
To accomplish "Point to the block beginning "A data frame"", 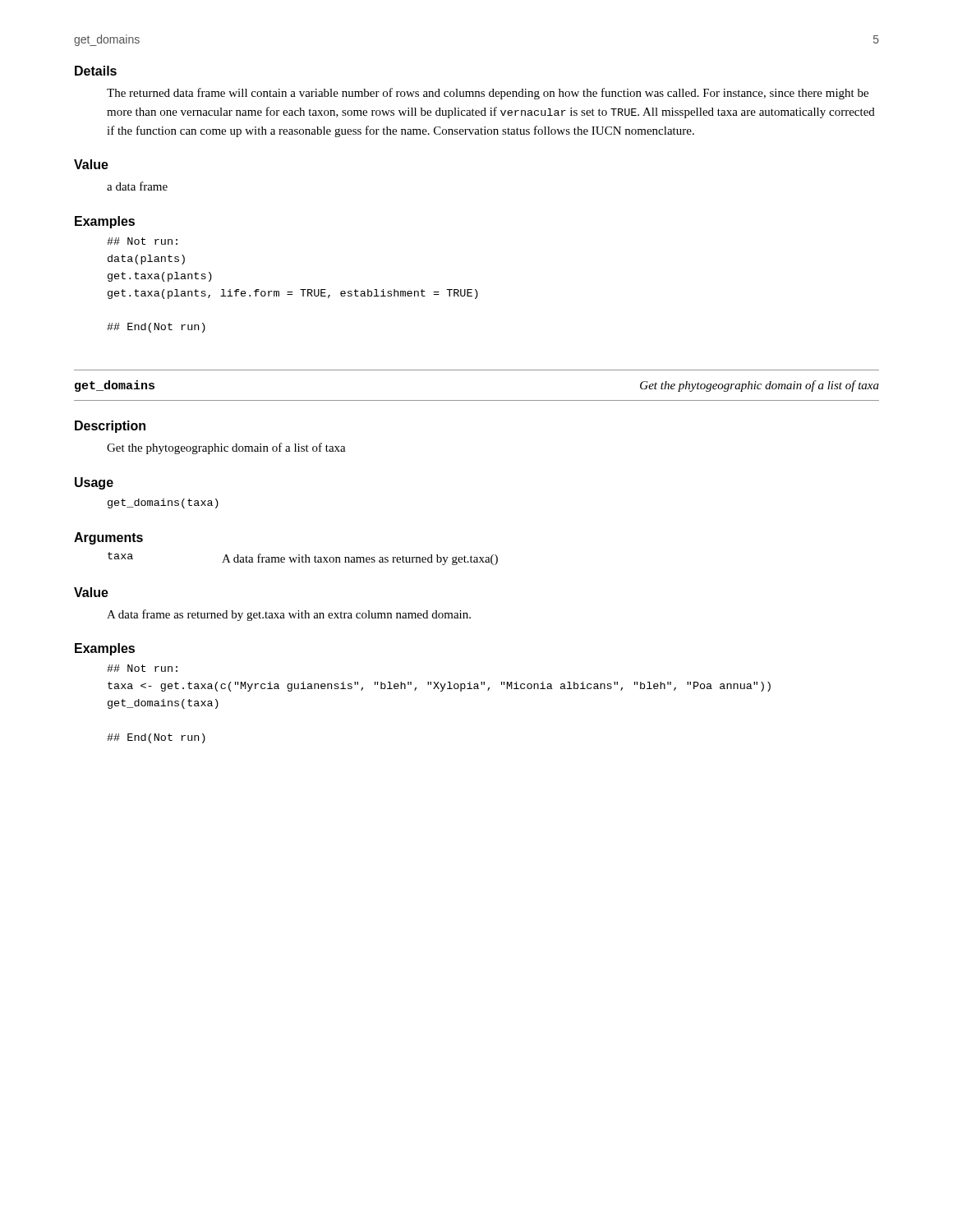I will (x=289, y=614).
